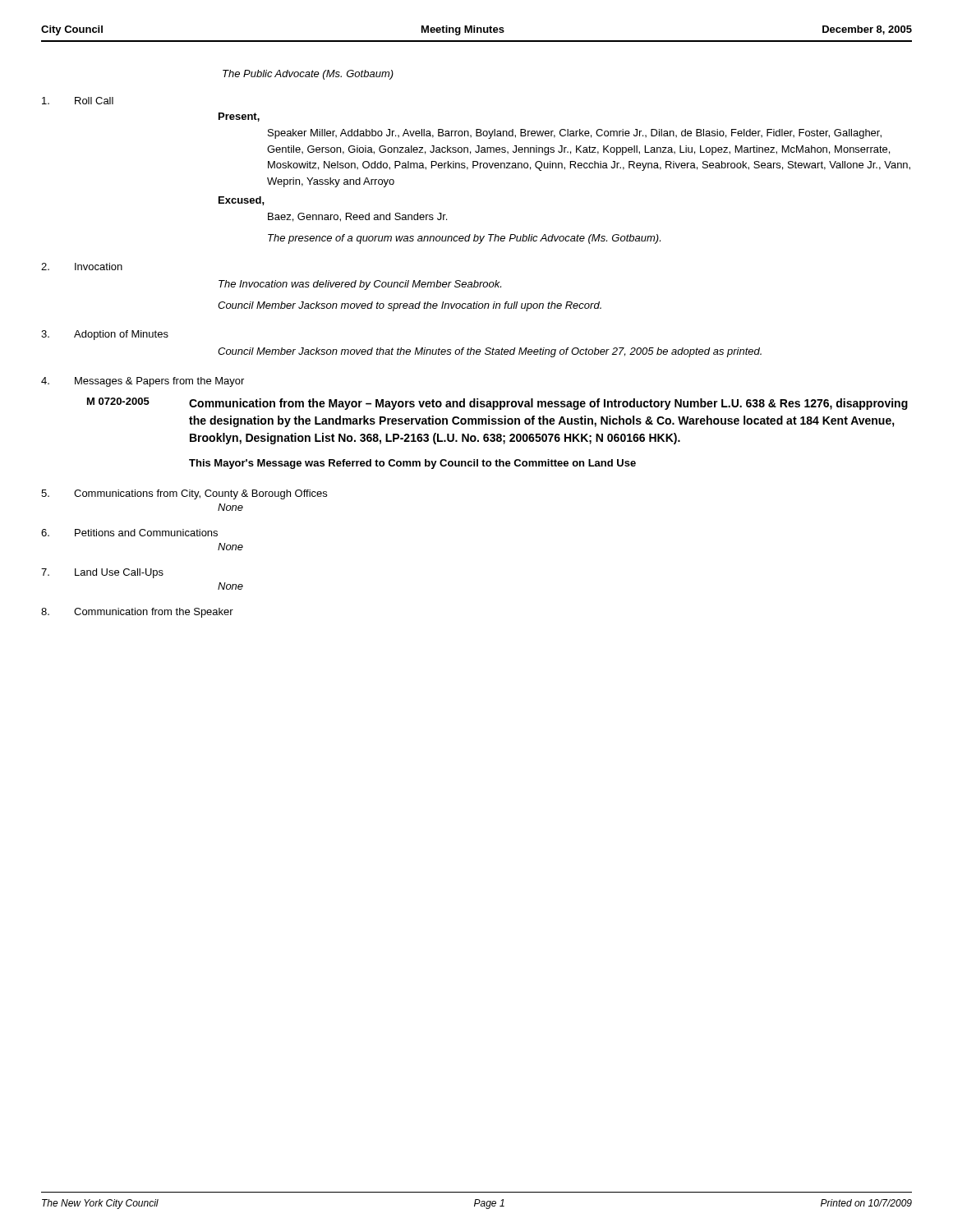
Task: Find the block starting "Land Use Call-Ups"
Action: pos(102,573)
